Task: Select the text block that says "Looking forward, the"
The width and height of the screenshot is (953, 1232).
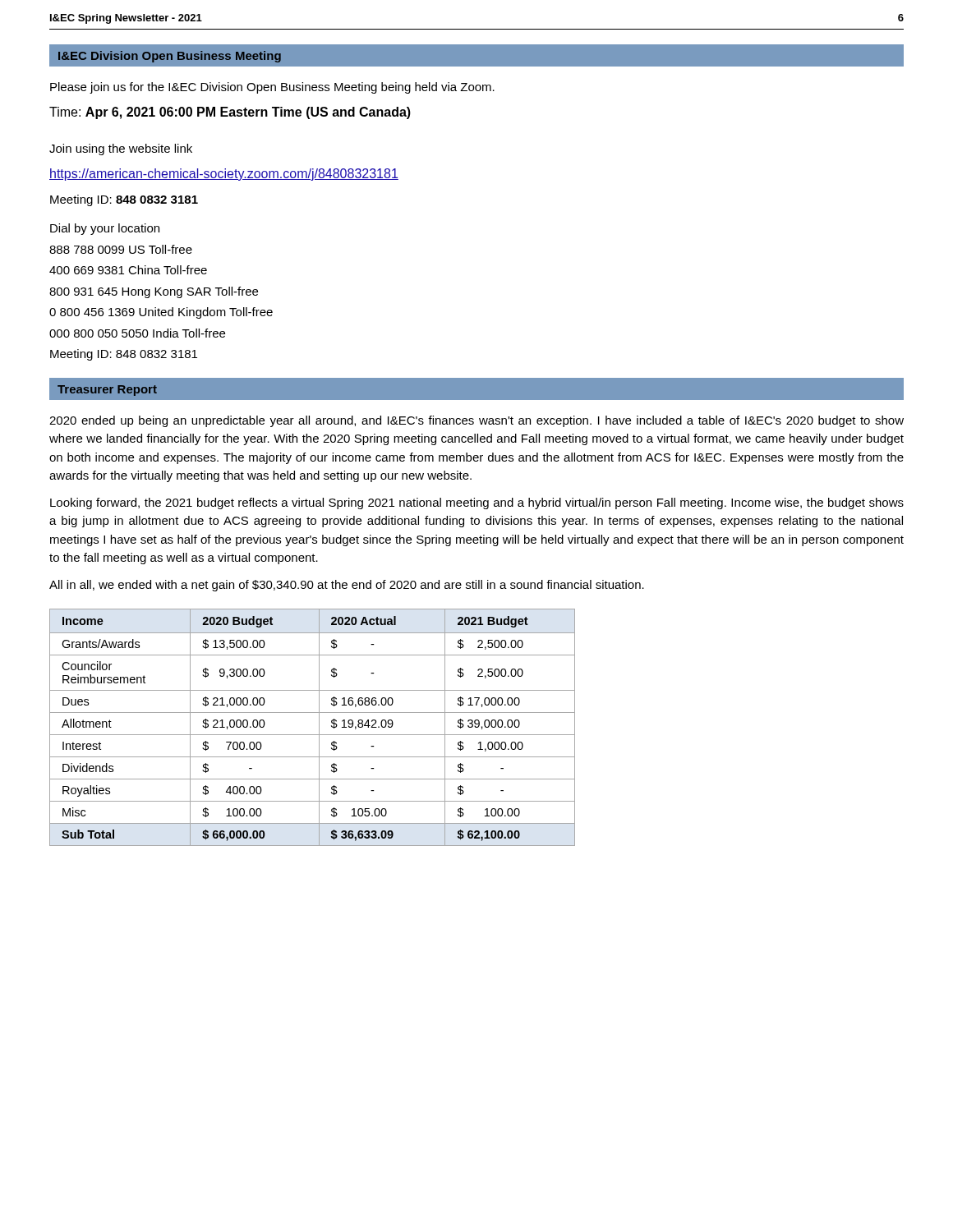Action: click(476, 530)
